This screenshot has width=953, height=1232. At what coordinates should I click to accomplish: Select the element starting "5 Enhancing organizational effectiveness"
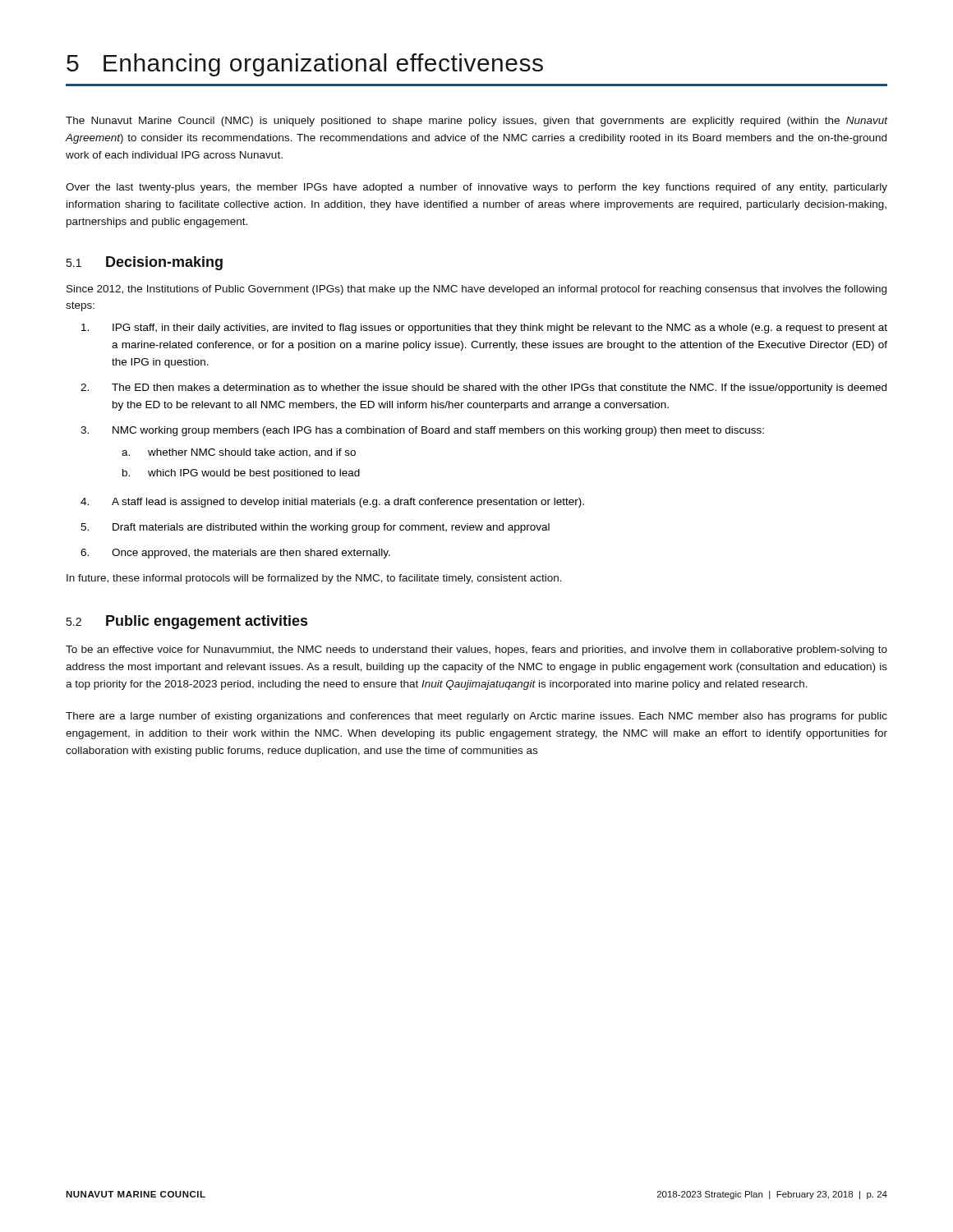(305, 63)
